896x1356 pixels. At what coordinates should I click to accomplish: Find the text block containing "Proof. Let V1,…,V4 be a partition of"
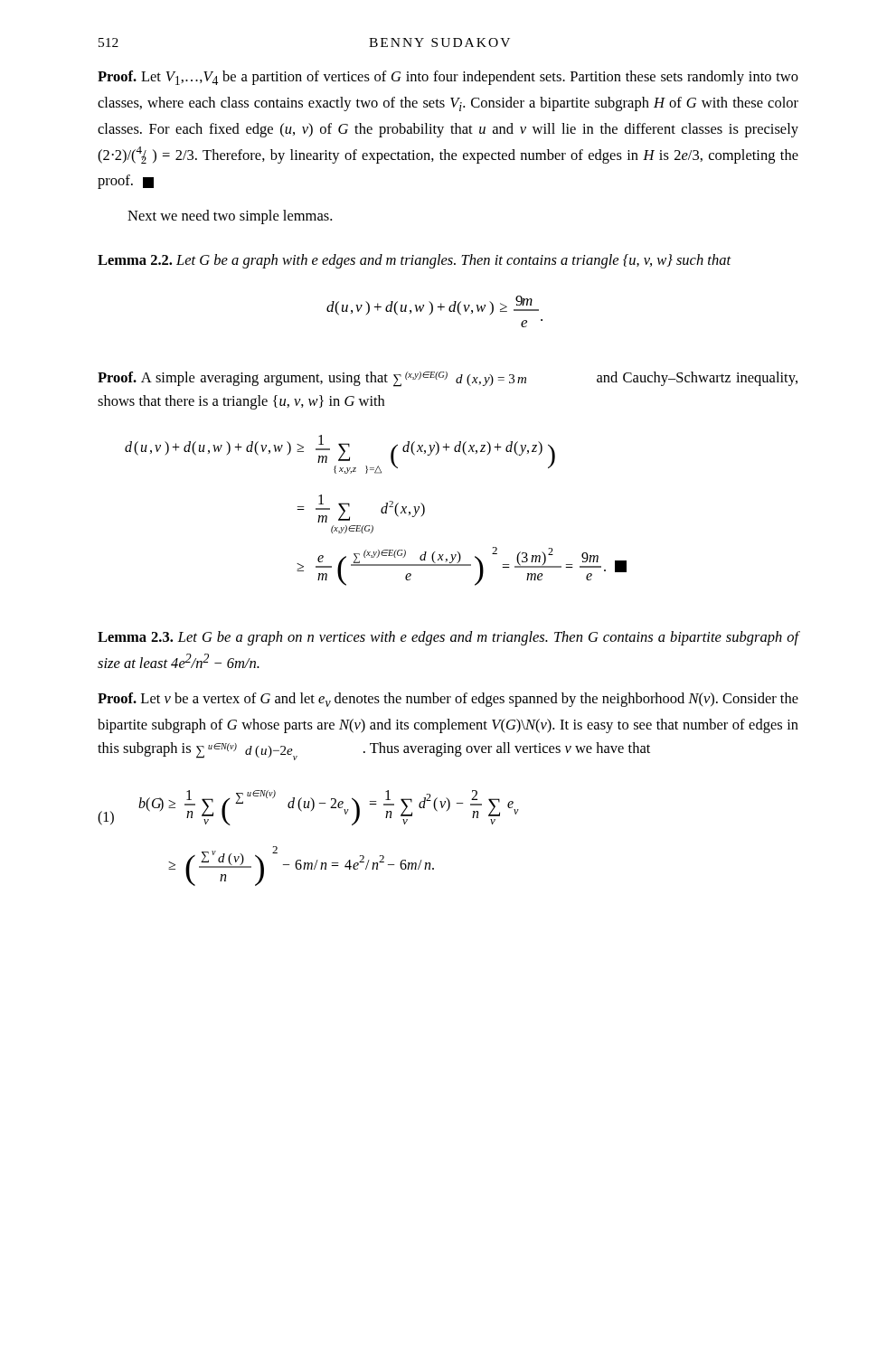tap(448, 129)
